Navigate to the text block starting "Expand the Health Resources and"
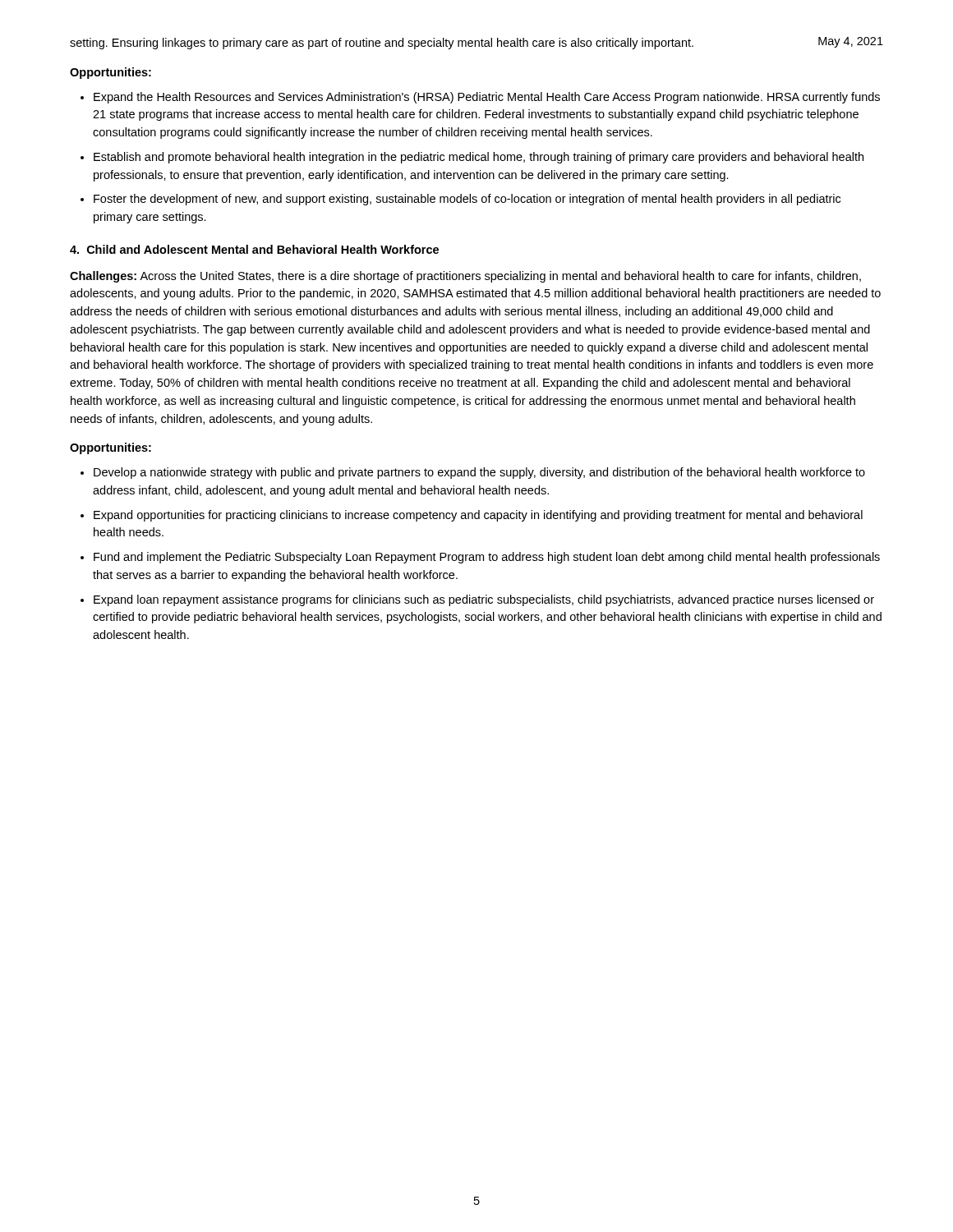The width and height of the screenshot is (953, 1232). (x=487, y=114)
